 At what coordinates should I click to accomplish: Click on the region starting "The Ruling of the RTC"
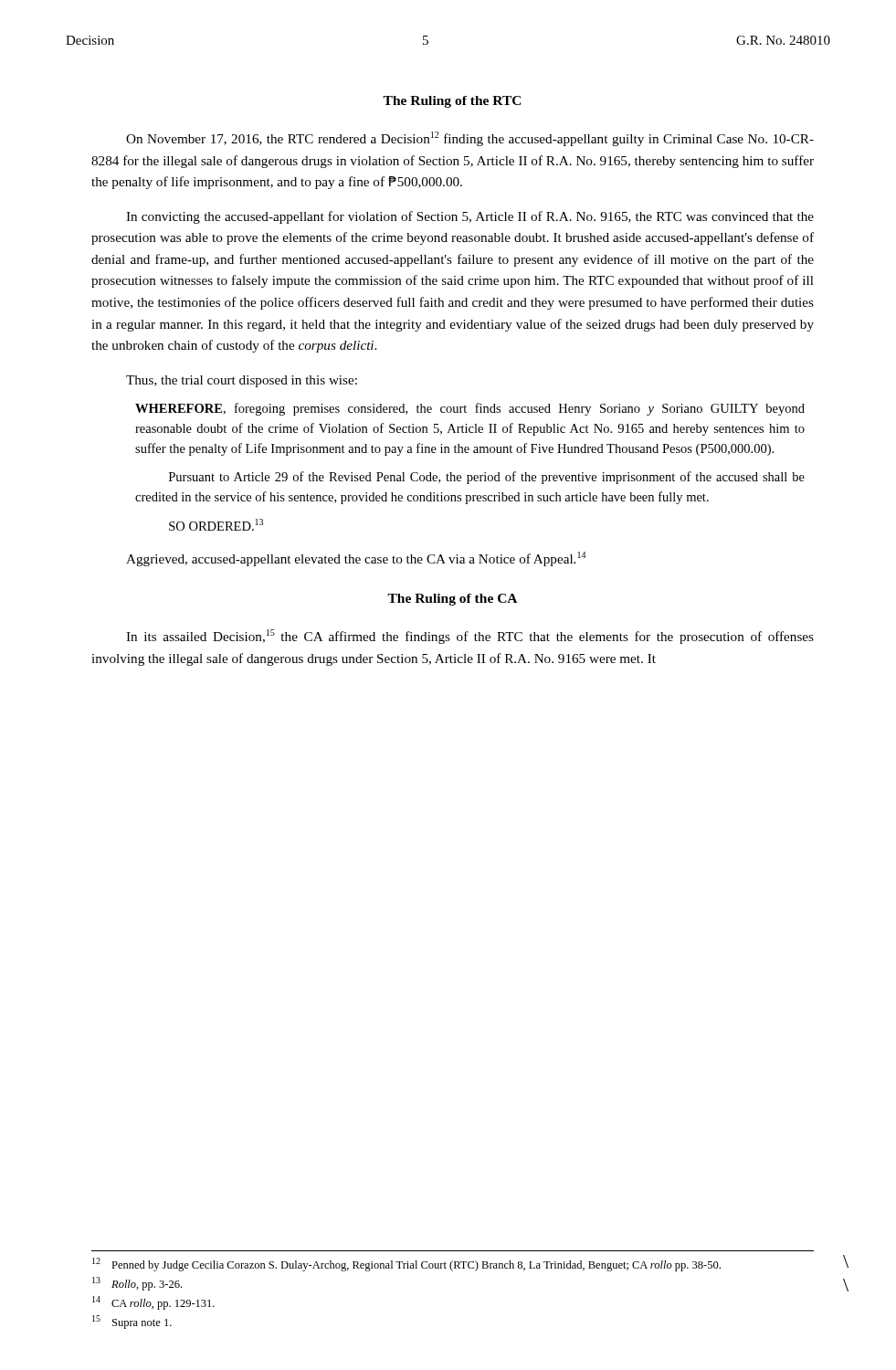pos(453,100)
